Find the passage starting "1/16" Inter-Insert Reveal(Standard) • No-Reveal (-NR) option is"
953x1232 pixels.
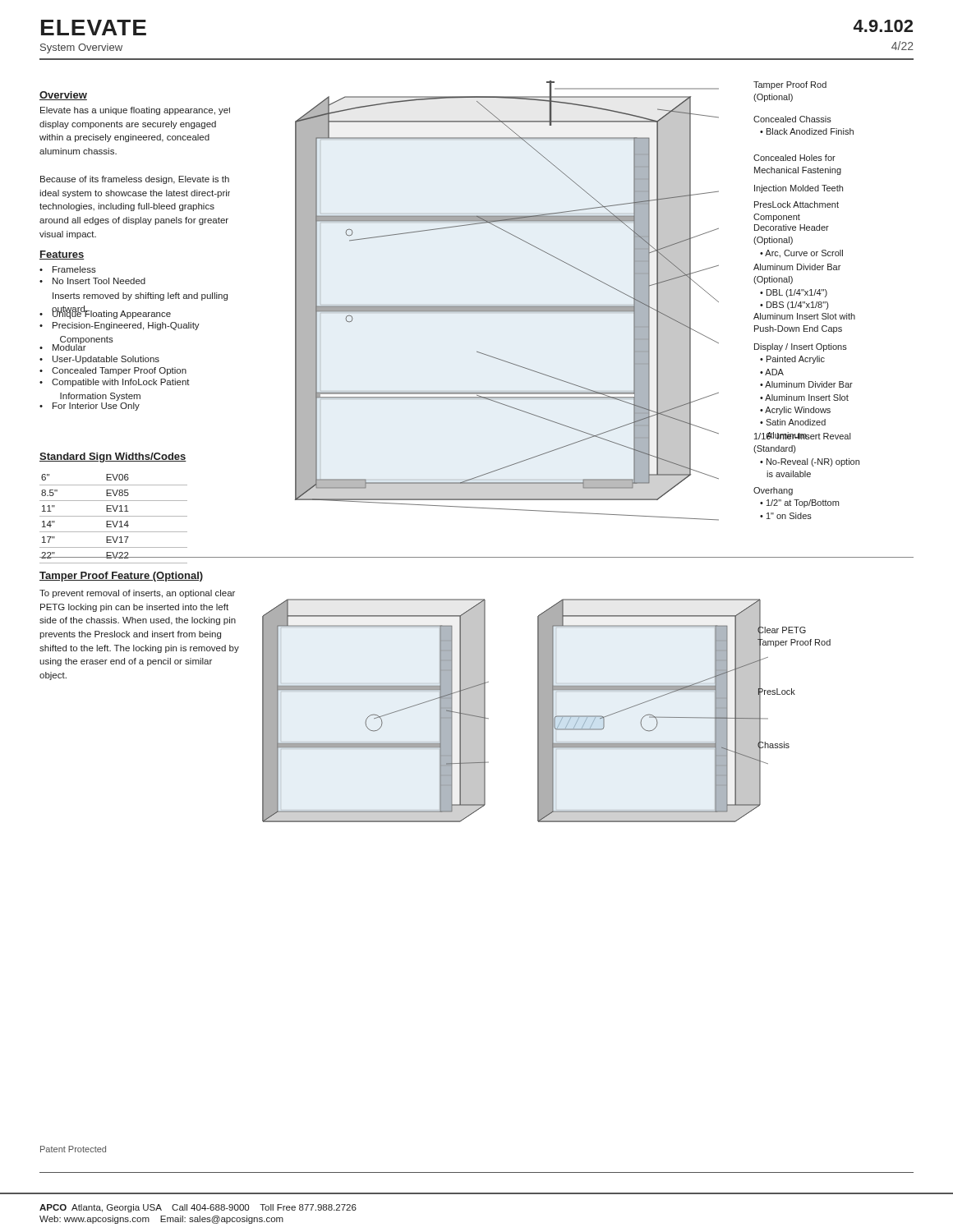(x=807, y=455)
